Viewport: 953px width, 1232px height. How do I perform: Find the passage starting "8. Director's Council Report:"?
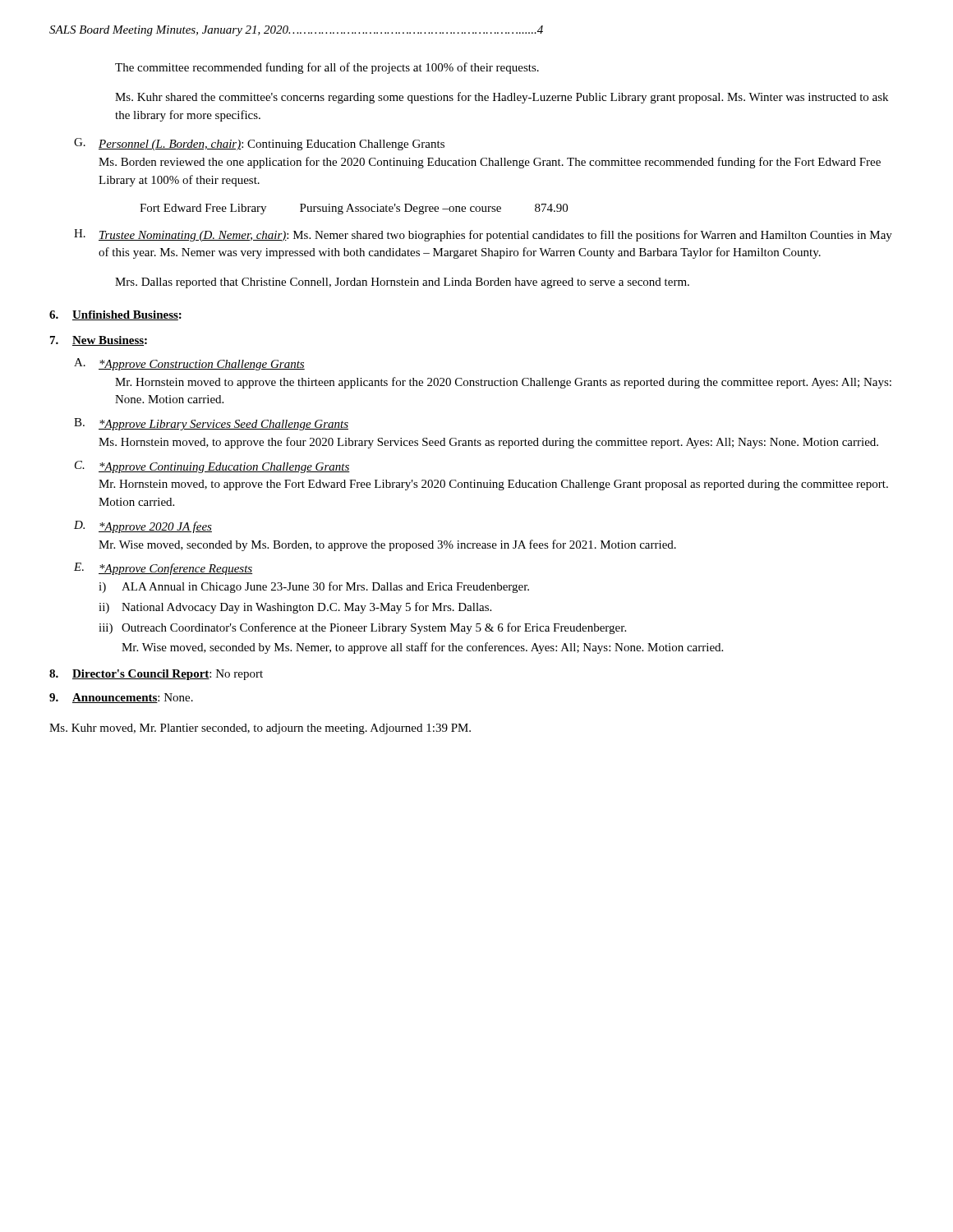(x=156, y=674)
